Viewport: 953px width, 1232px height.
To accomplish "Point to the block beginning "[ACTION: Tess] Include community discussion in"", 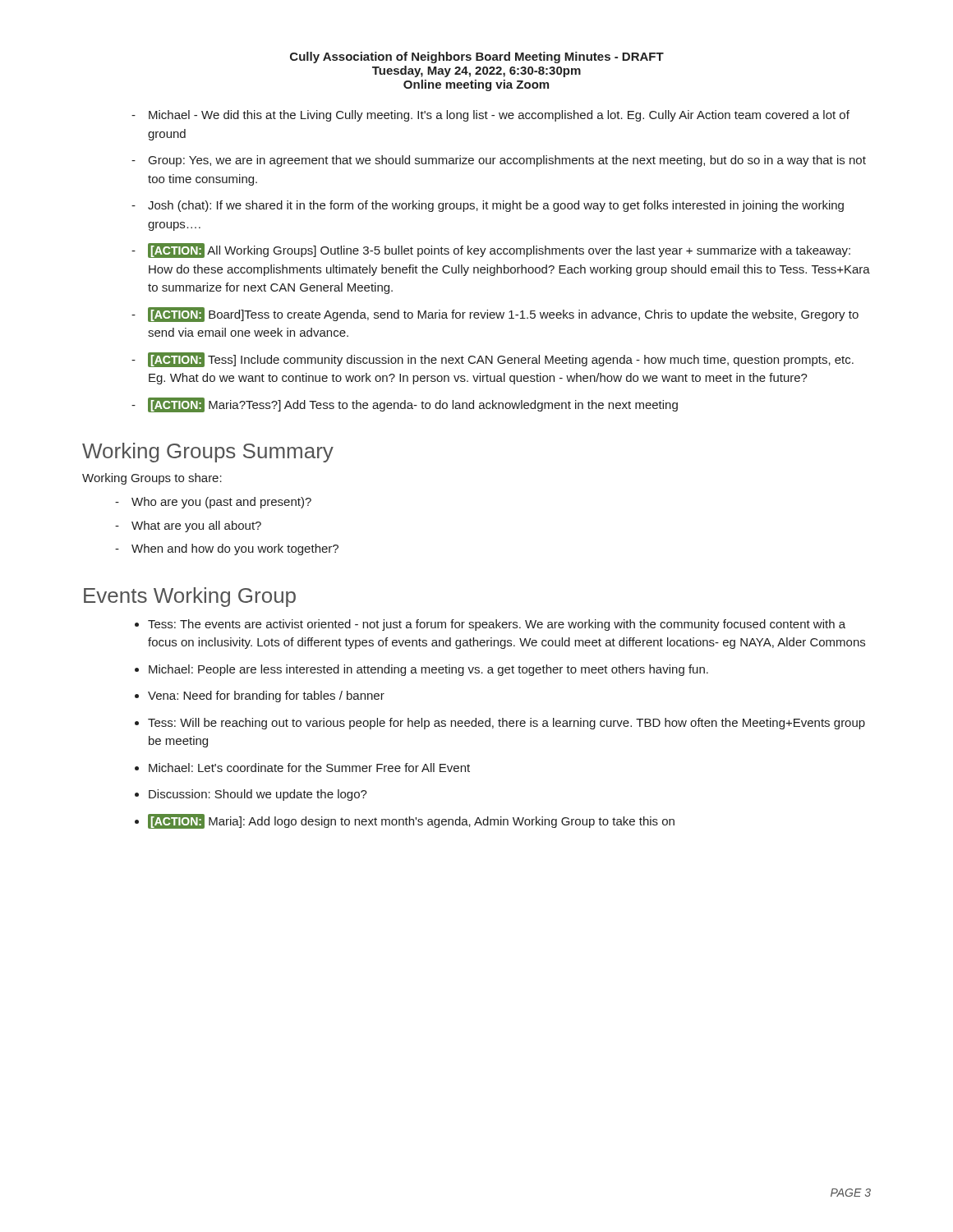I will tap(501, 368).
